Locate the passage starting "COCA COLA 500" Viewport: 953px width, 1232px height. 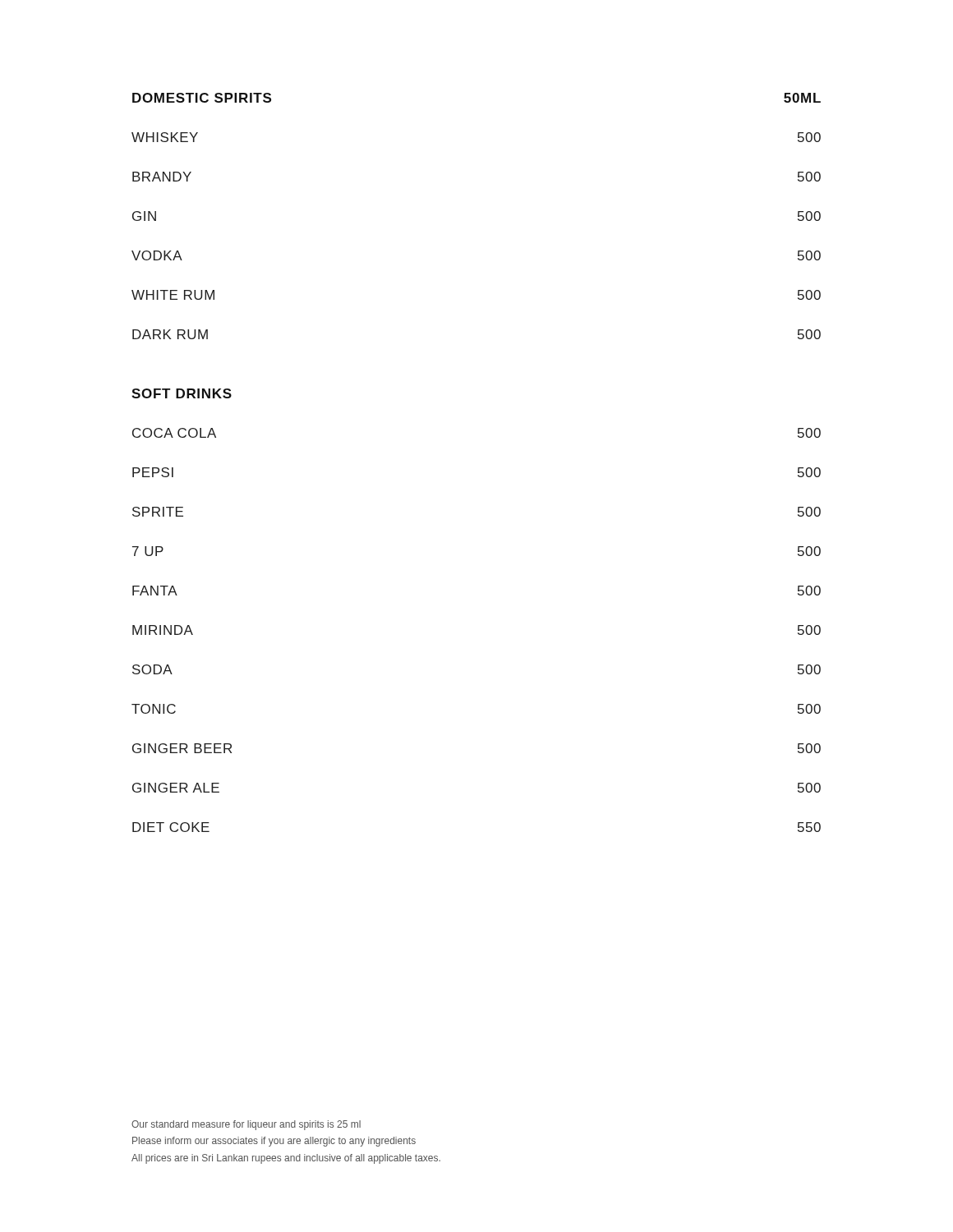pos(167,432)
